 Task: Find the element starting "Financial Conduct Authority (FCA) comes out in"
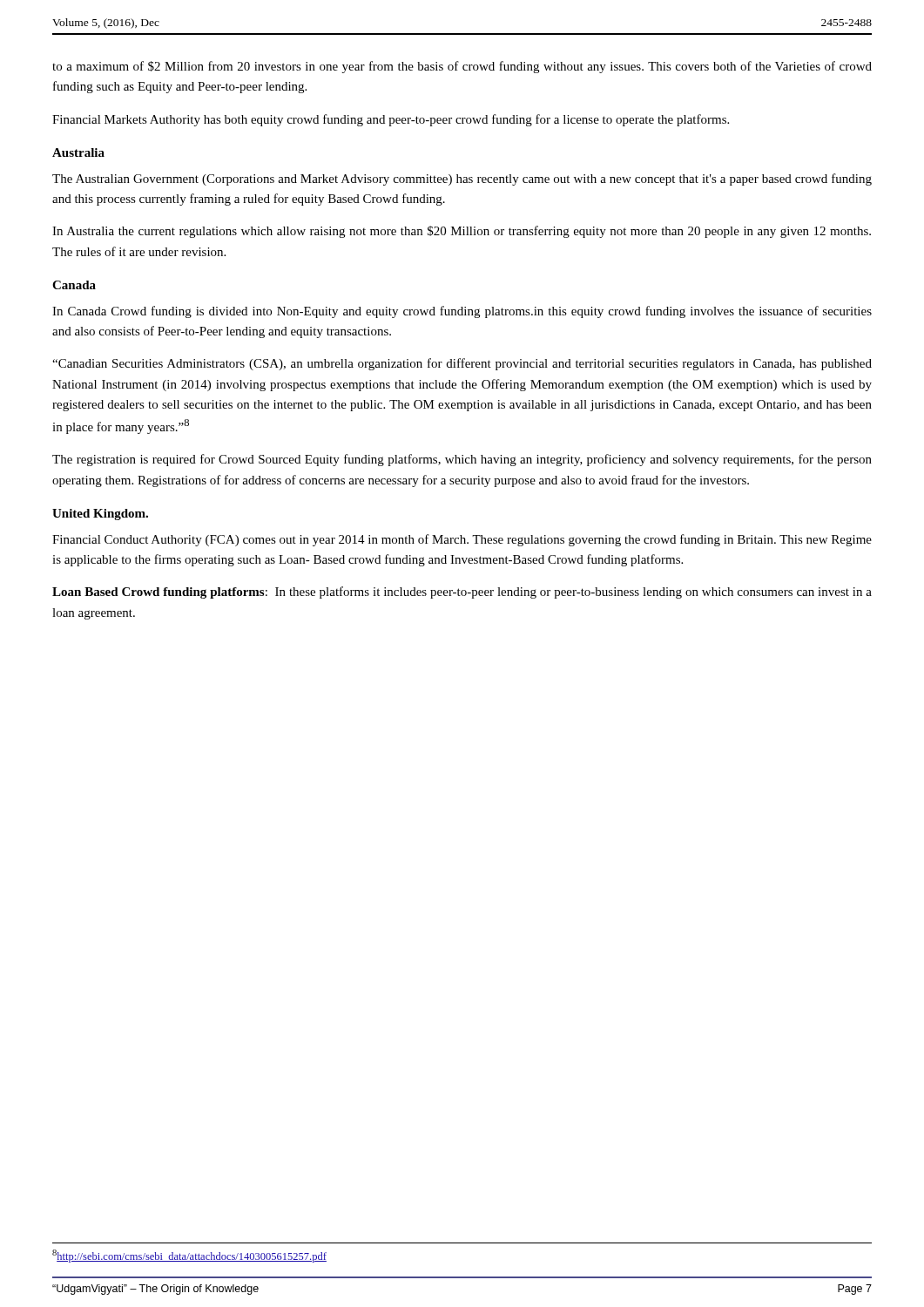462,549
